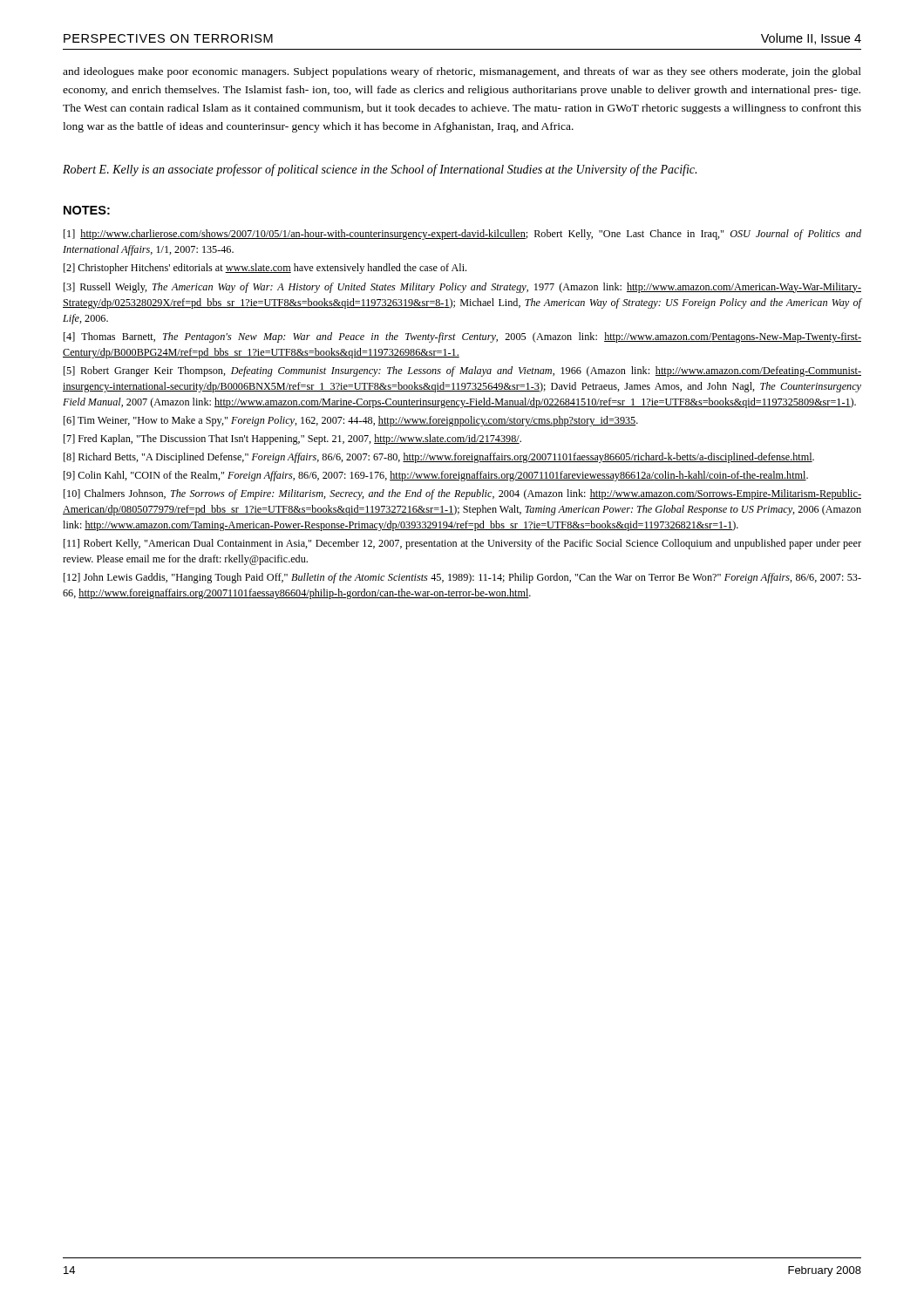Viewport: 924px width, 1308px height.
Task: Find the element starting "[8] Richard Betts, "A Disciplined"
Action: coord(439,457)
